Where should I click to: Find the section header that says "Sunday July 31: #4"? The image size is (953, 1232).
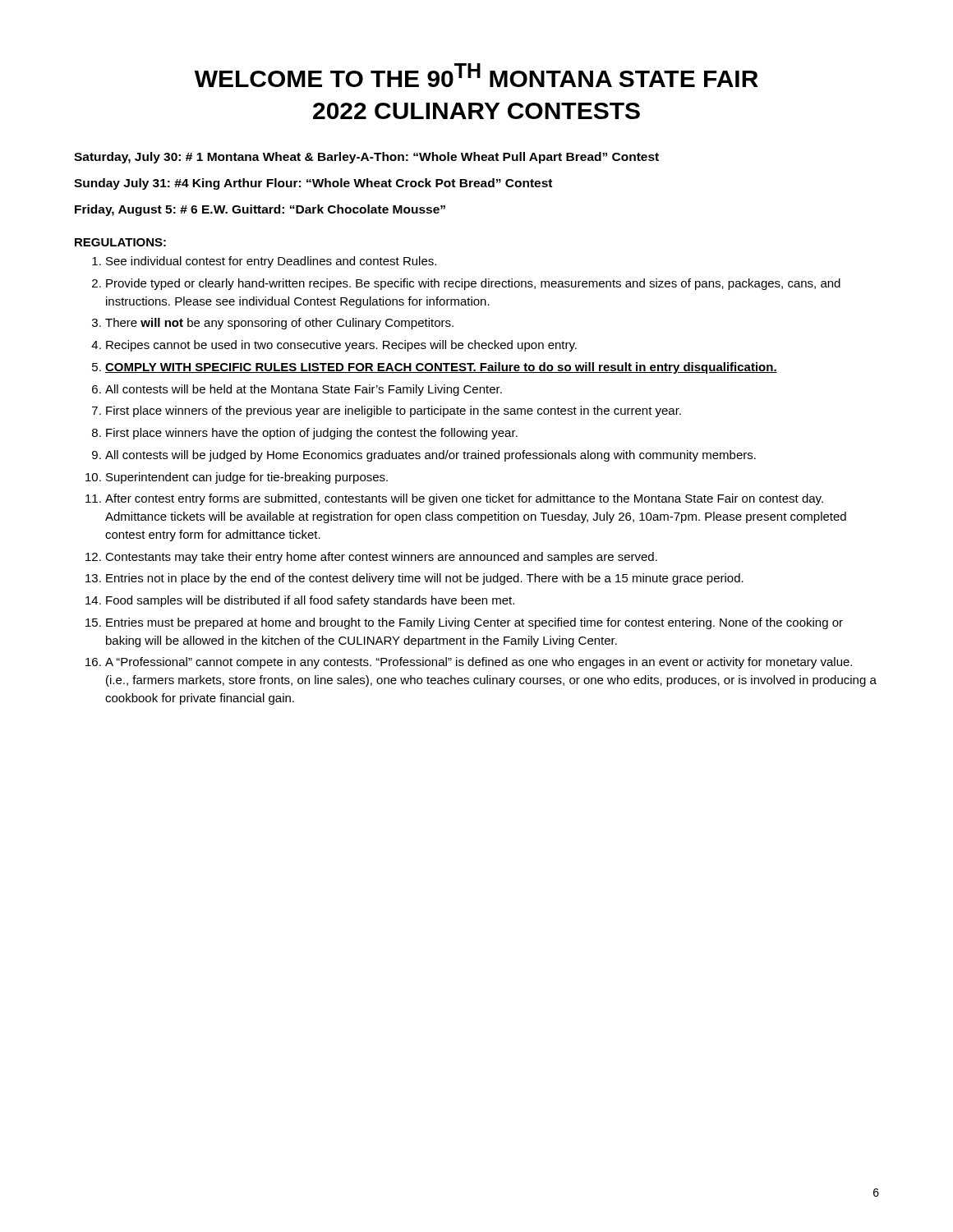313,183
